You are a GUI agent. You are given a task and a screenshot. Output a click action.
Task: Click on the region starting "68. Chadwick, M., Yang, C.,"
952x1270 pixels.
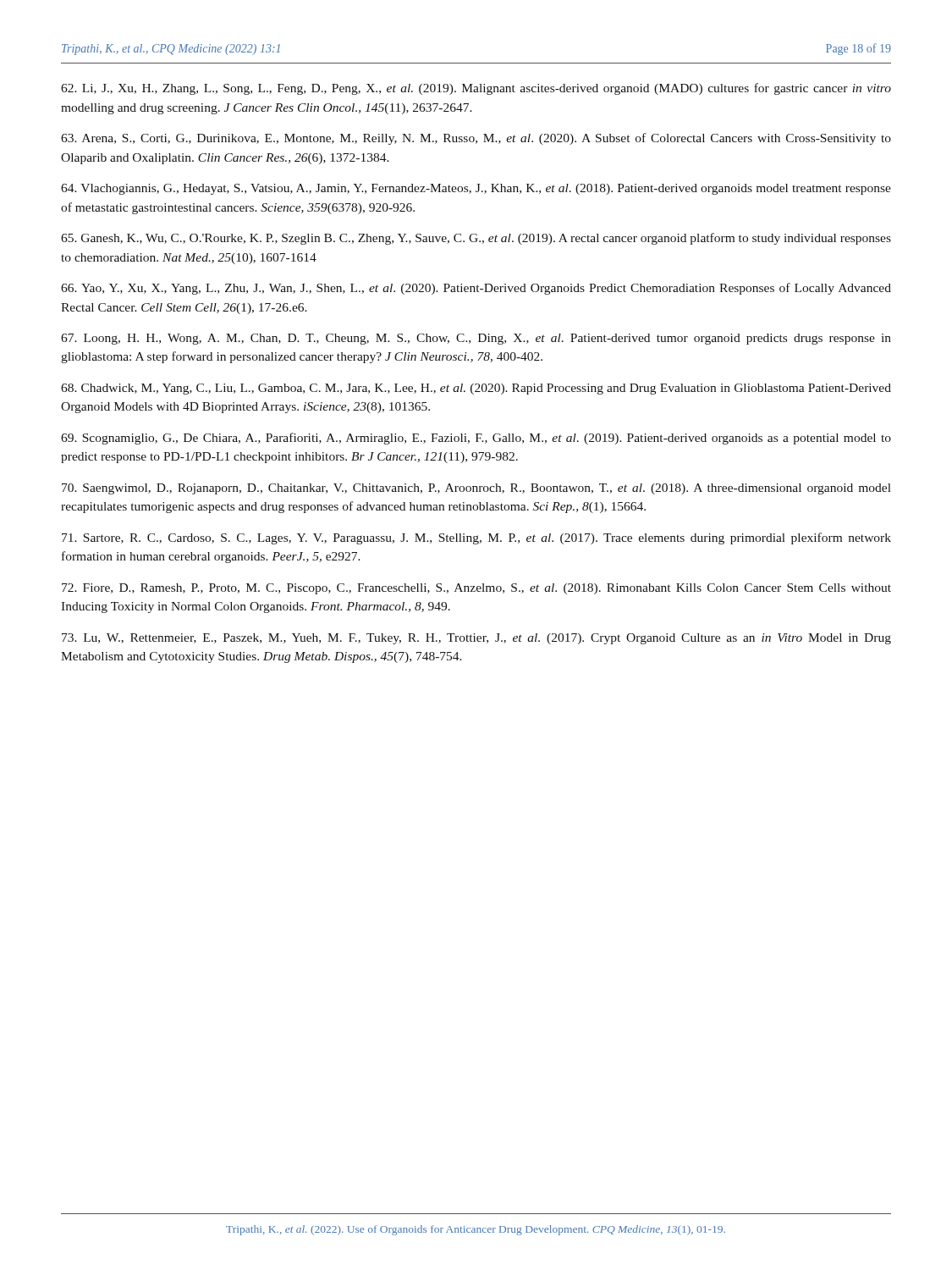coord(476,397)
